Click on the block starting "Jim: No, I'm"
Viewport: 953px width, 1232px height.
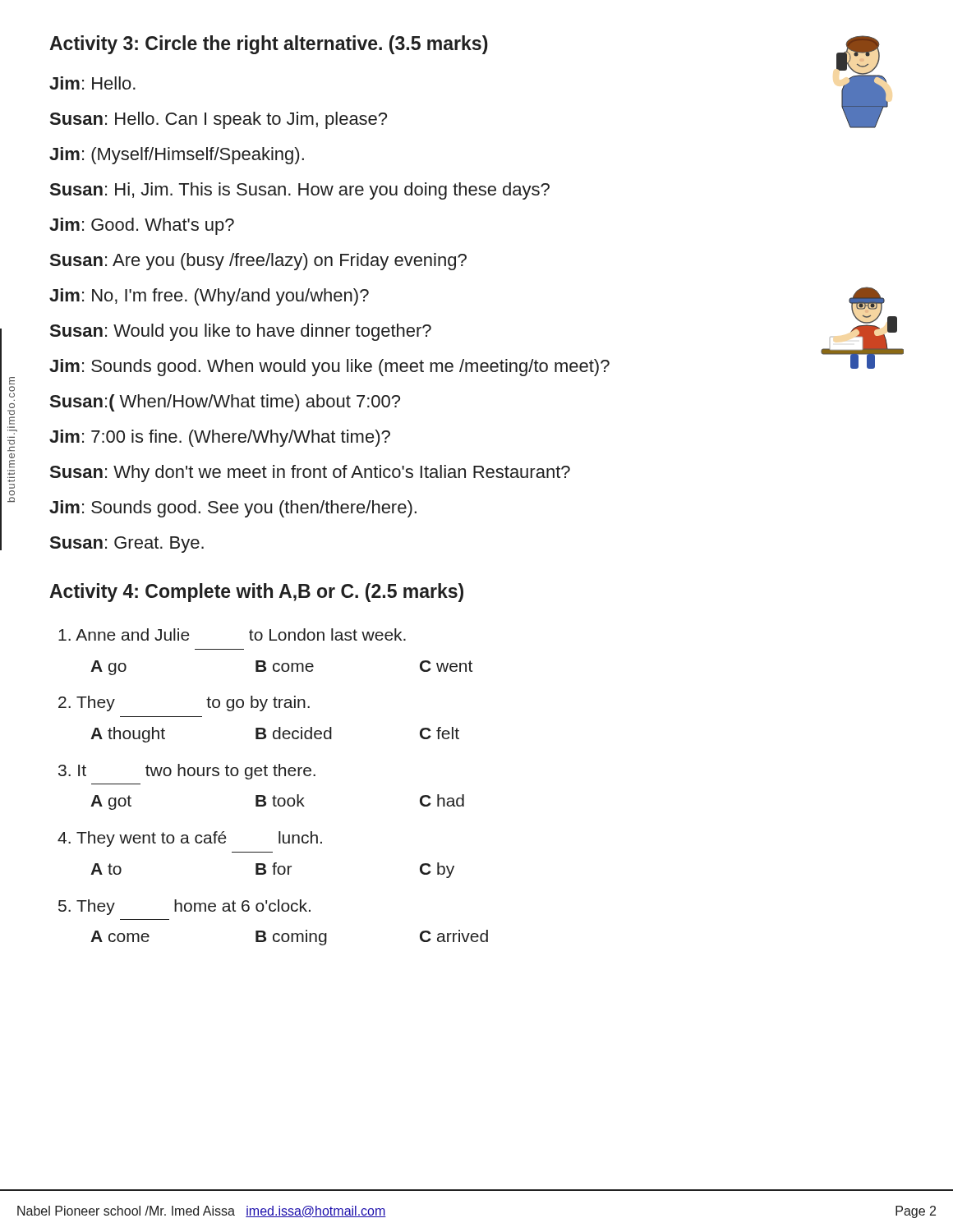pyautogui.click(x=209, y=295)
